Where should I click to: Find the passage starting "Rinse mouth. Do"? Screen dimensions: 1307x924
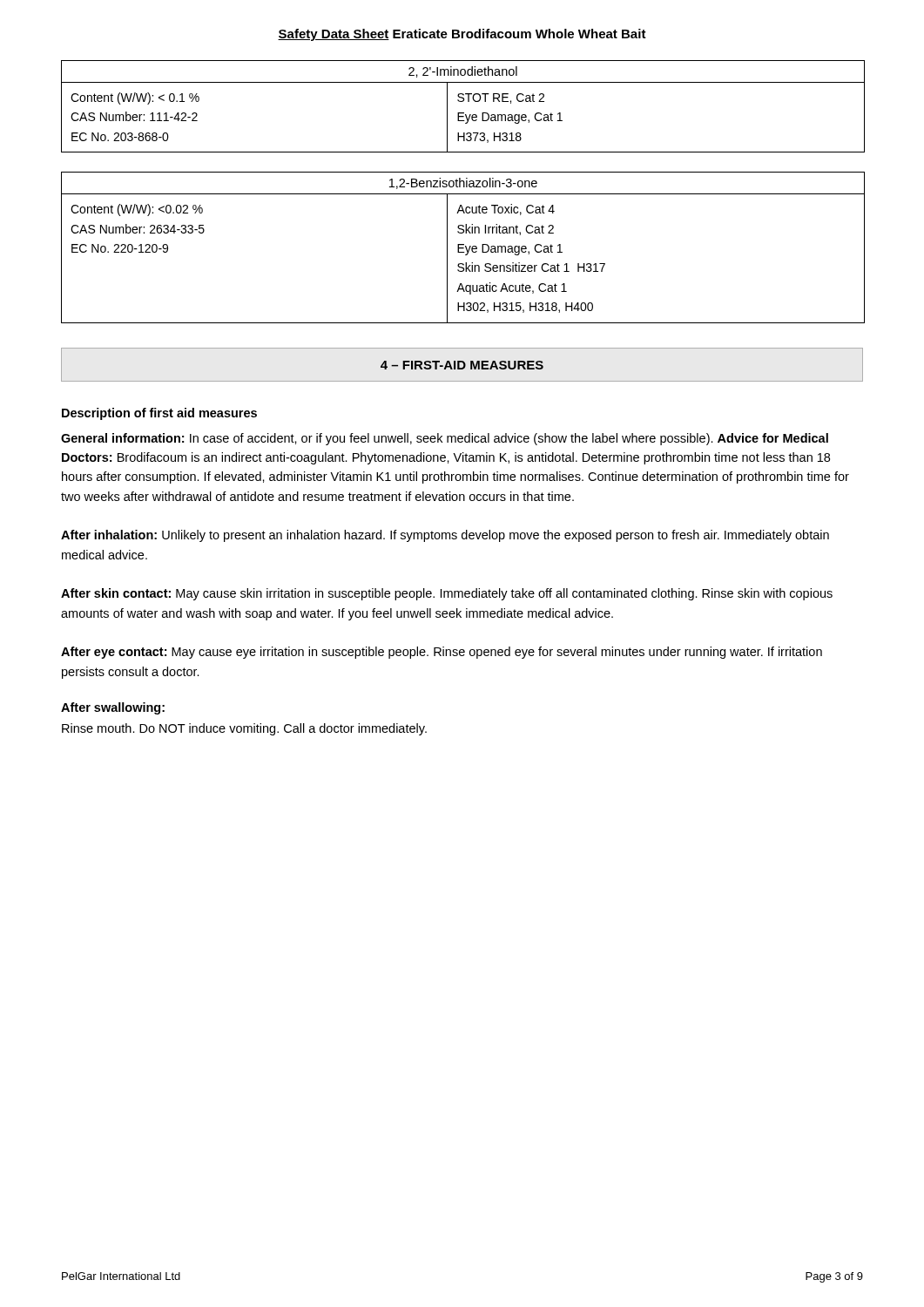pos(244,729)
